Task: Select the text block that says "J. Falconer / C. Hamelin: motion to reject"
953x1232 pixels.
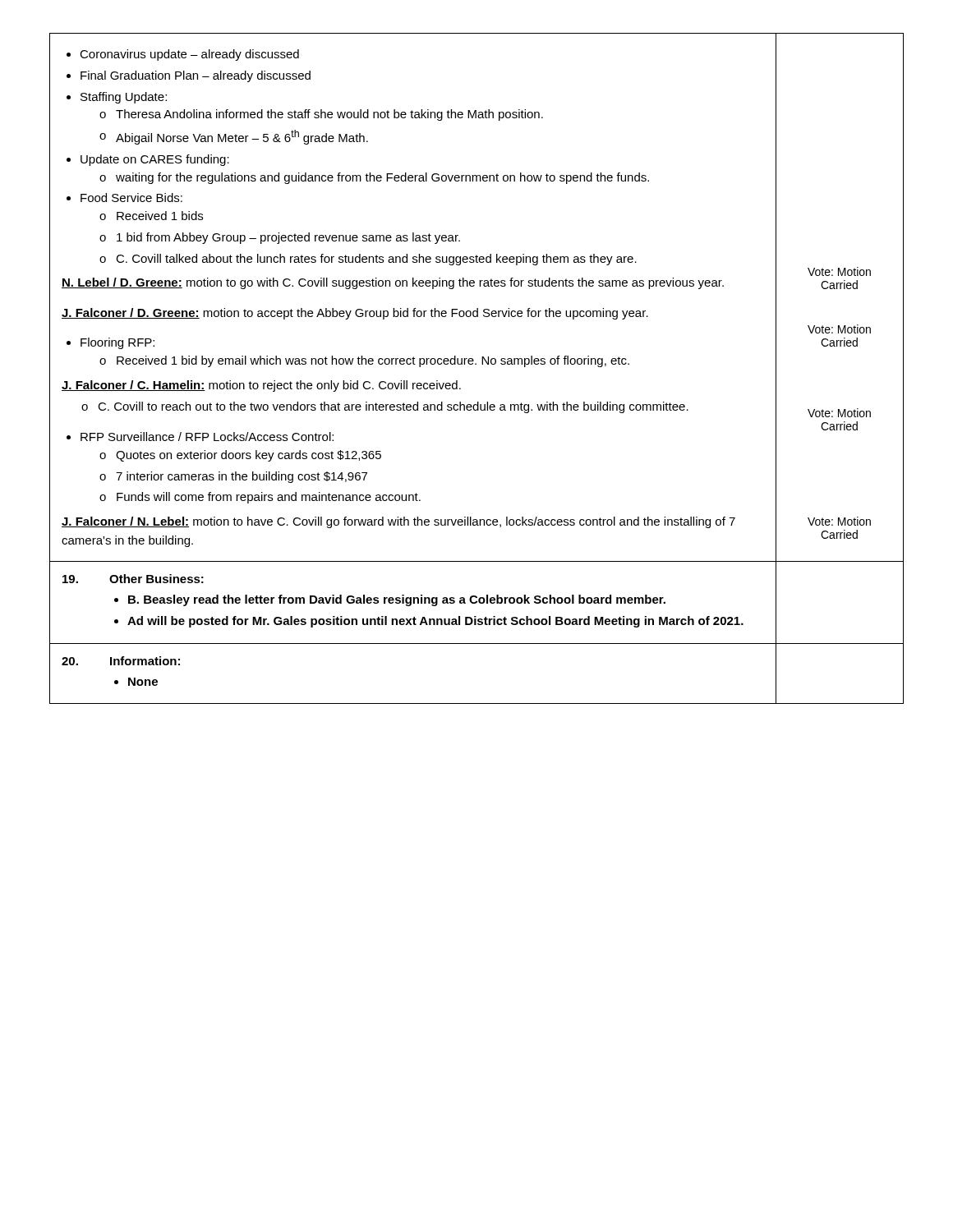Action: 413,397
